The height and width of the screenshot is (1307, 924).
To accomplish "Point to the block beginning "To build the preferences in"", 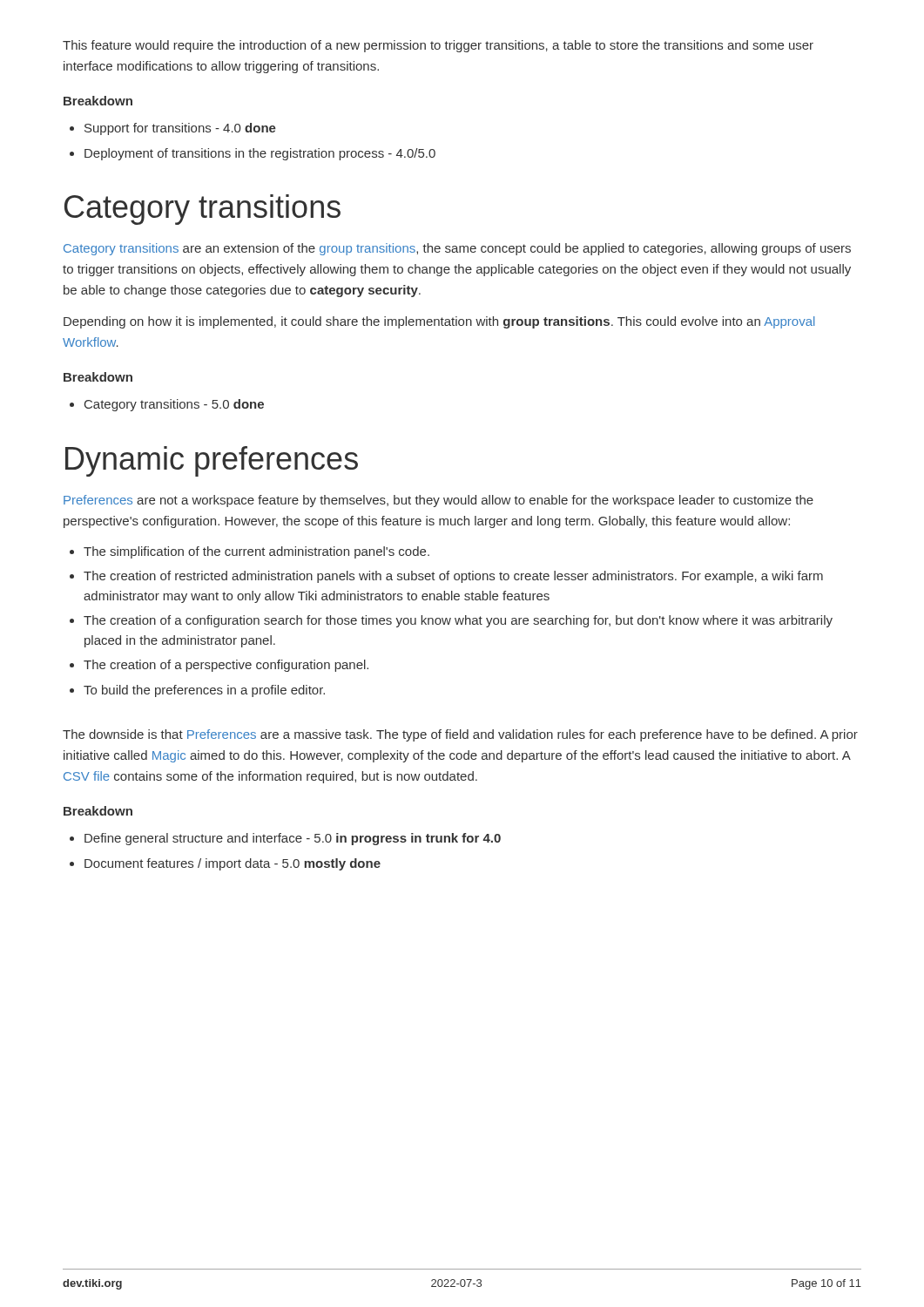I will 205,689.
